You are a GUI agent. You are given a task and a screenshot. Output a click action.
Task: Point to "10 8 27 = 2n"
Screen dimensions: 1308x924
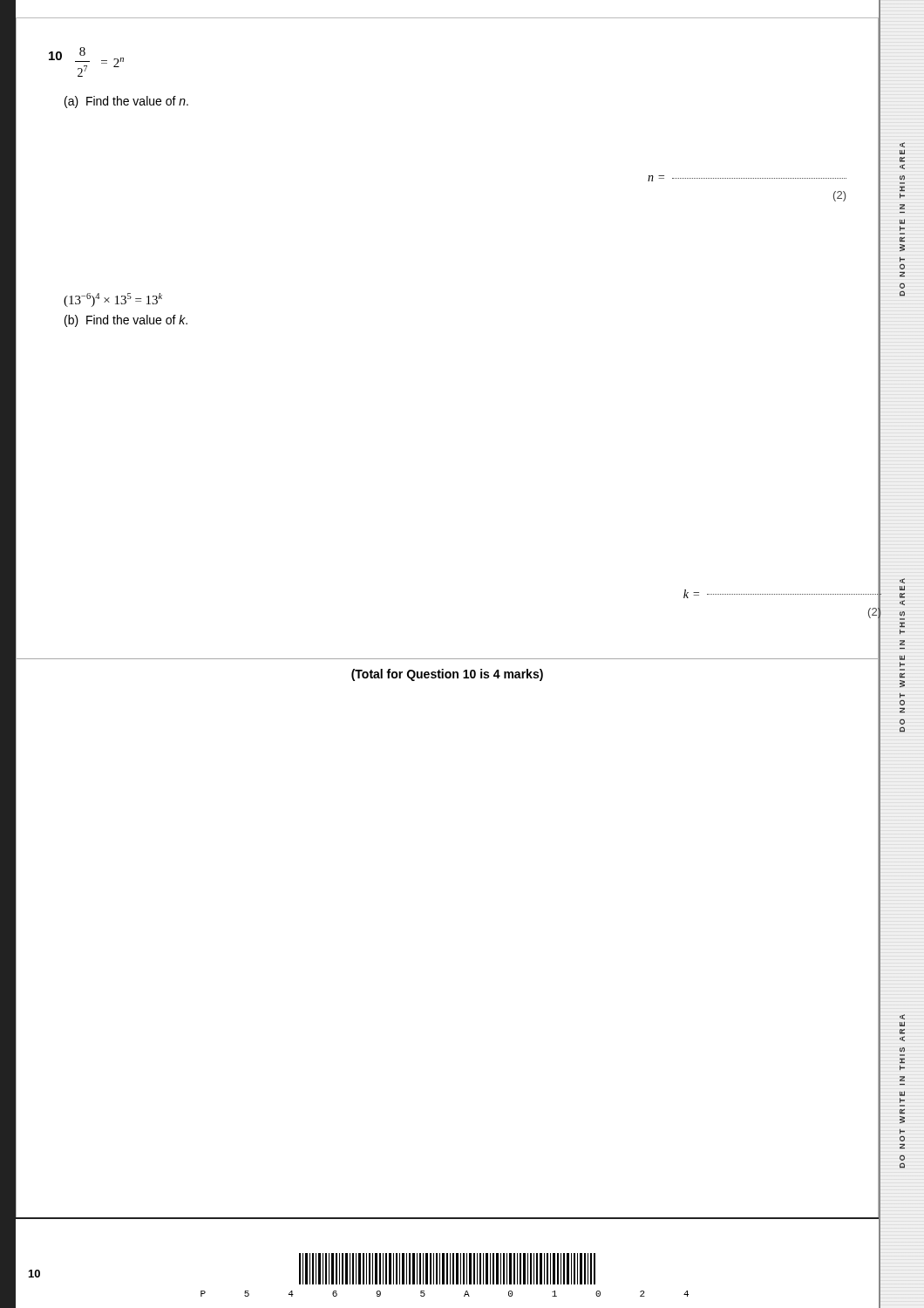pyautogui.click(x=86, y=62)
